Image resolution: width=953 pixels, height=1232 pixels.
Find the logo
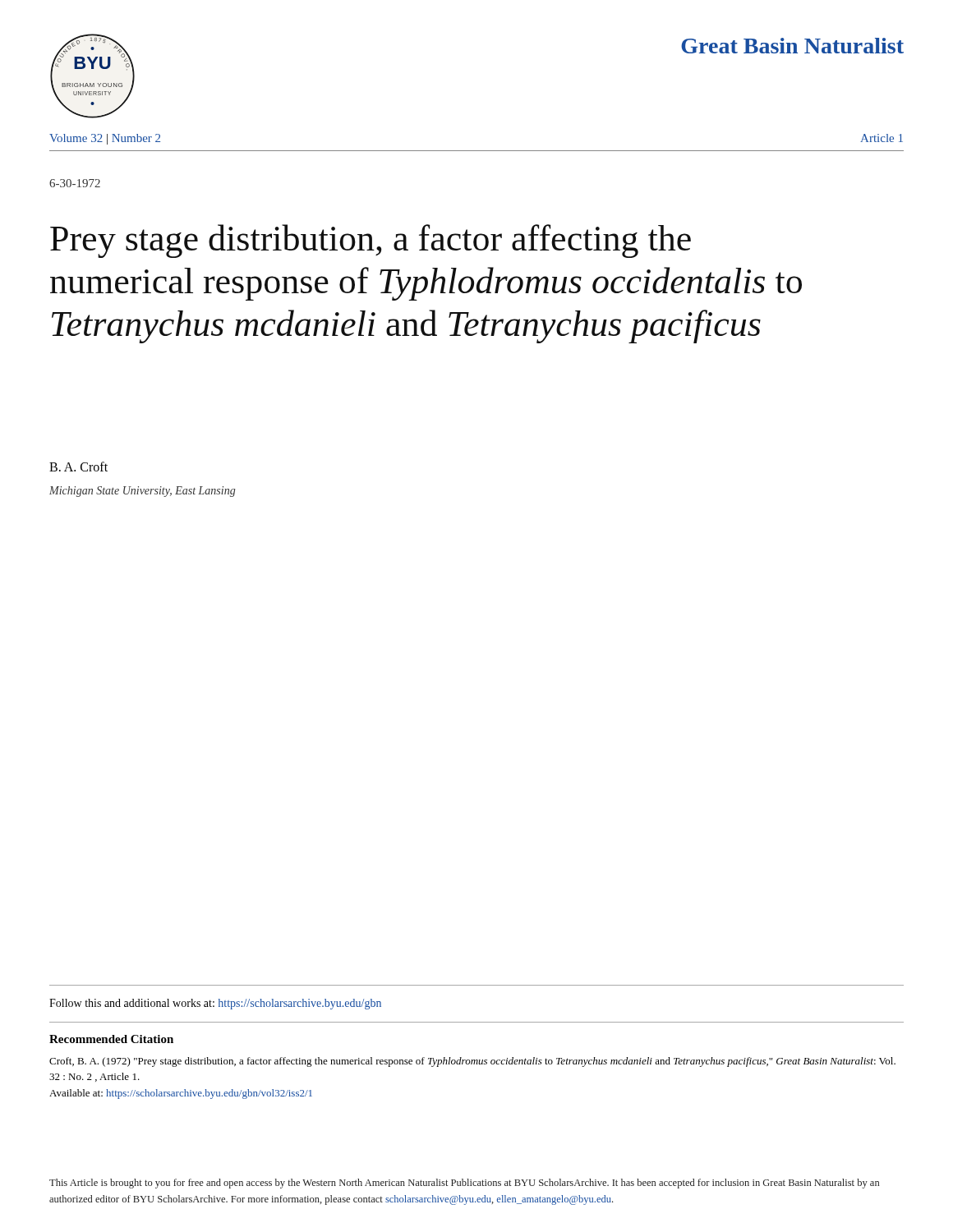(x=94, y=76)
